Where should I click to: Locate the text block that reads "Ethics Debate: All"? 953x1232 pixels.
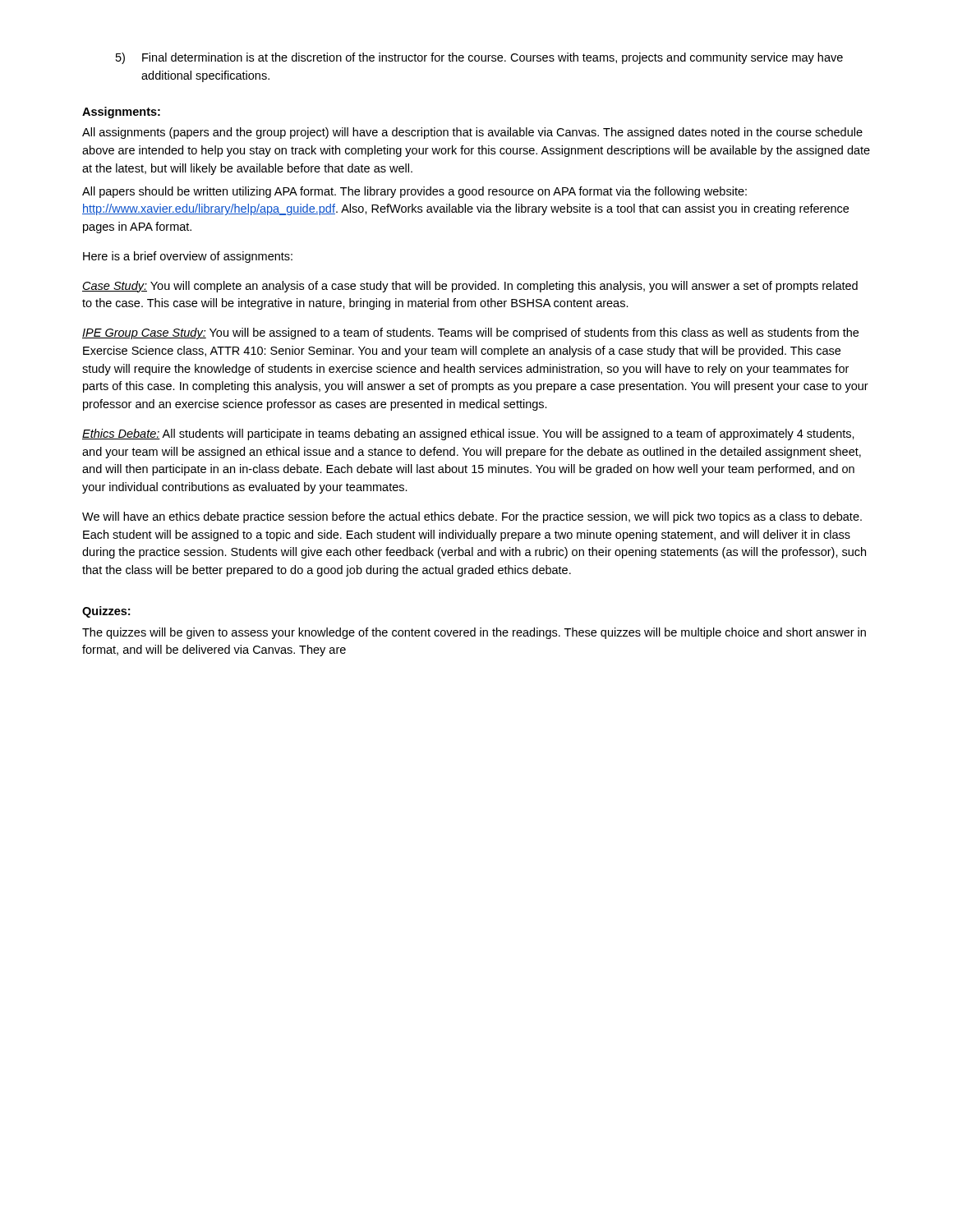472,460
